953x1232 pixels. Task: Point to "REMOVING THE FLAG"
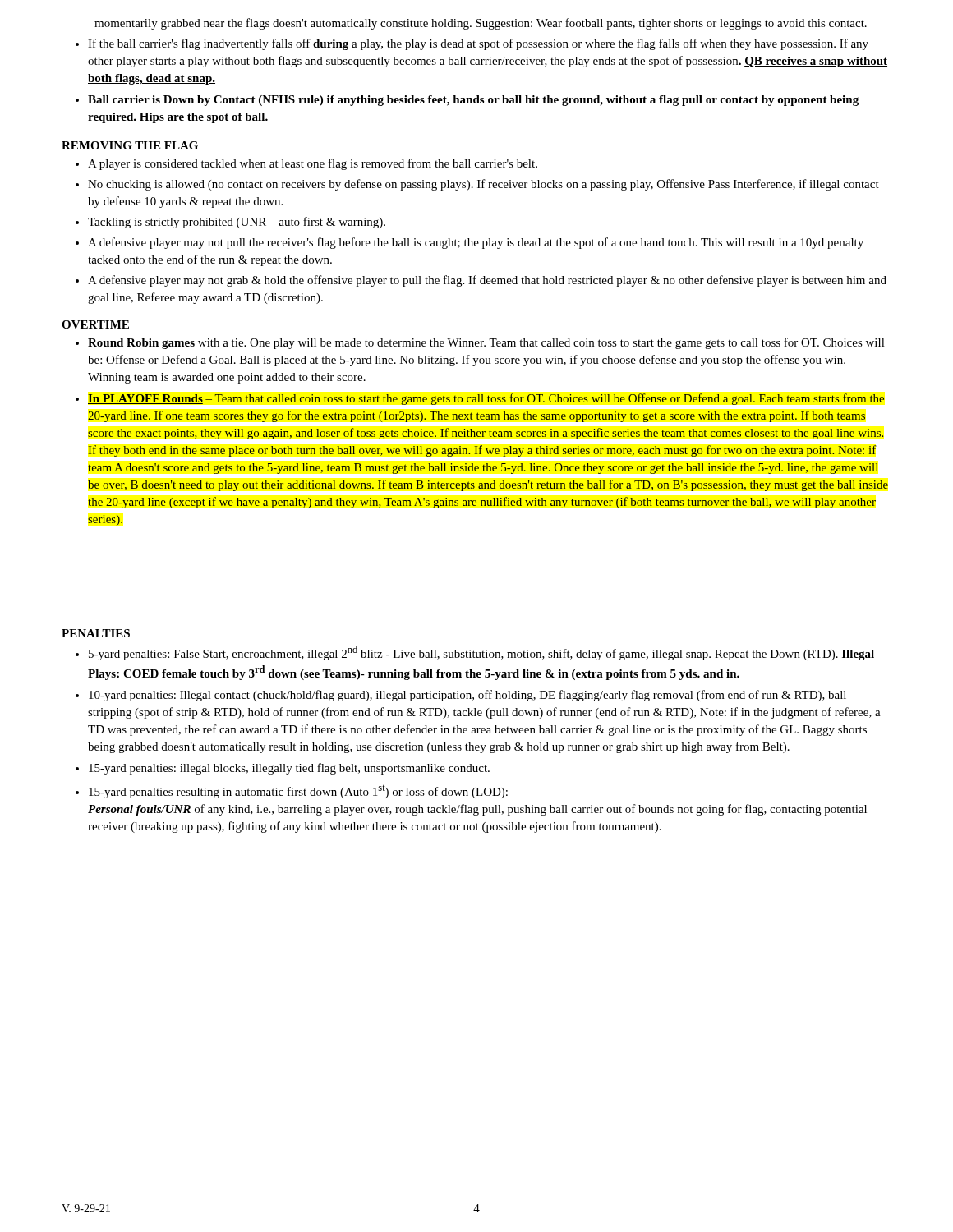[x=130, y=145]
